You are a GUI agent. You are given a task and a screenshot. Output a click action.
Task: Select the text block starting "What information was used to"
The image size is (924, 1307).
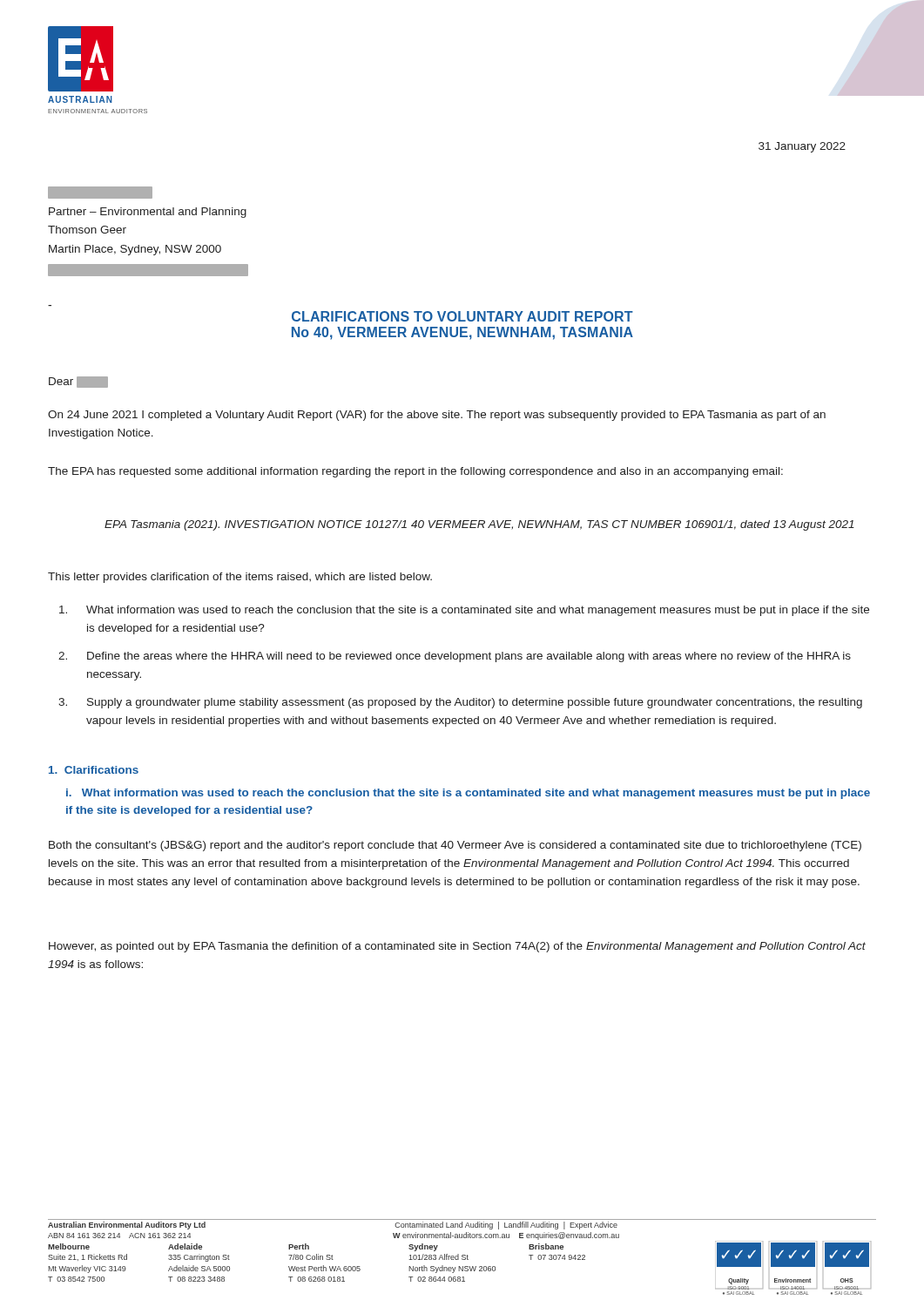click(x=462, y=619)
